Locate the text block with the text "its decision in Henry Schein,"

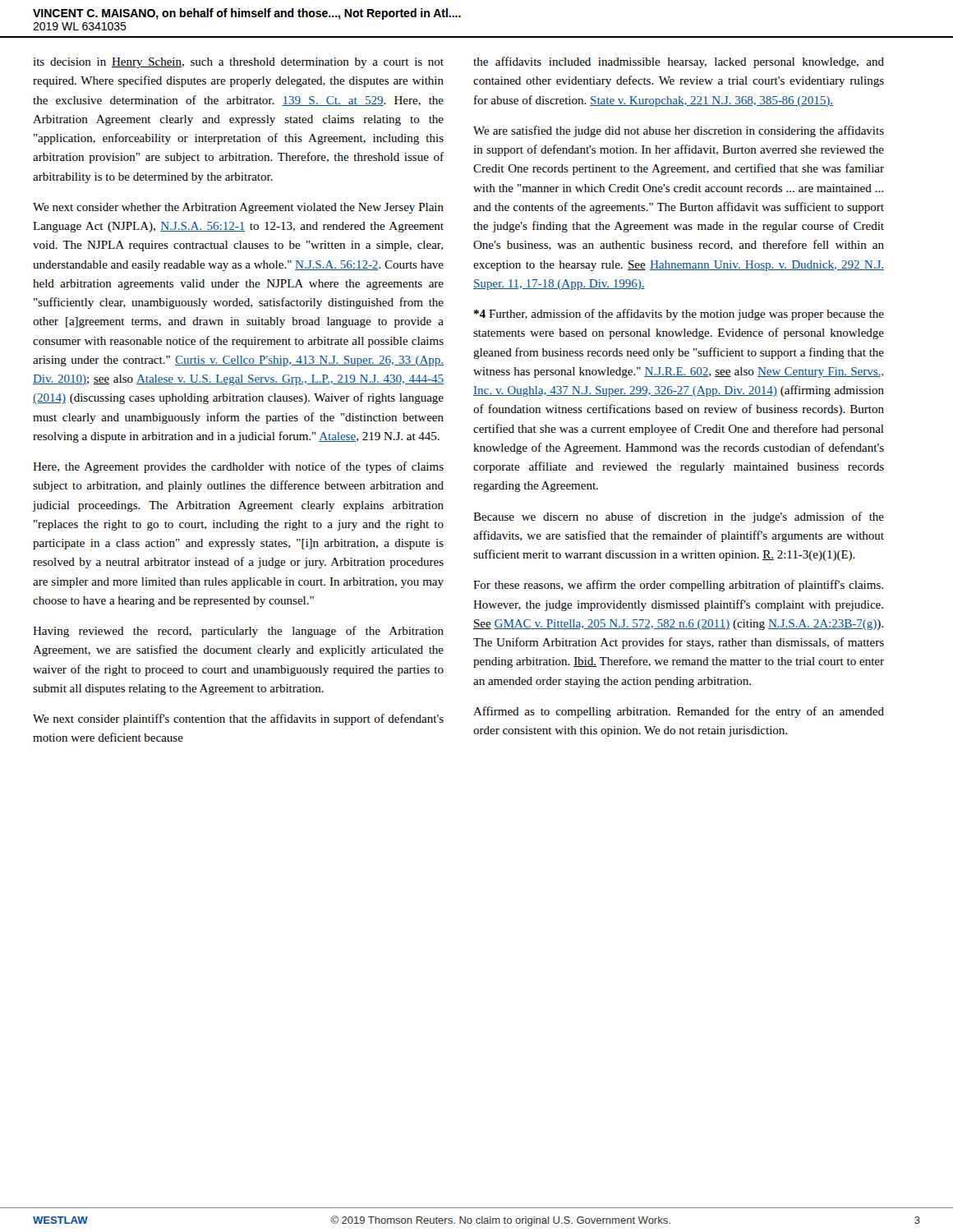(x=238, y=119)
